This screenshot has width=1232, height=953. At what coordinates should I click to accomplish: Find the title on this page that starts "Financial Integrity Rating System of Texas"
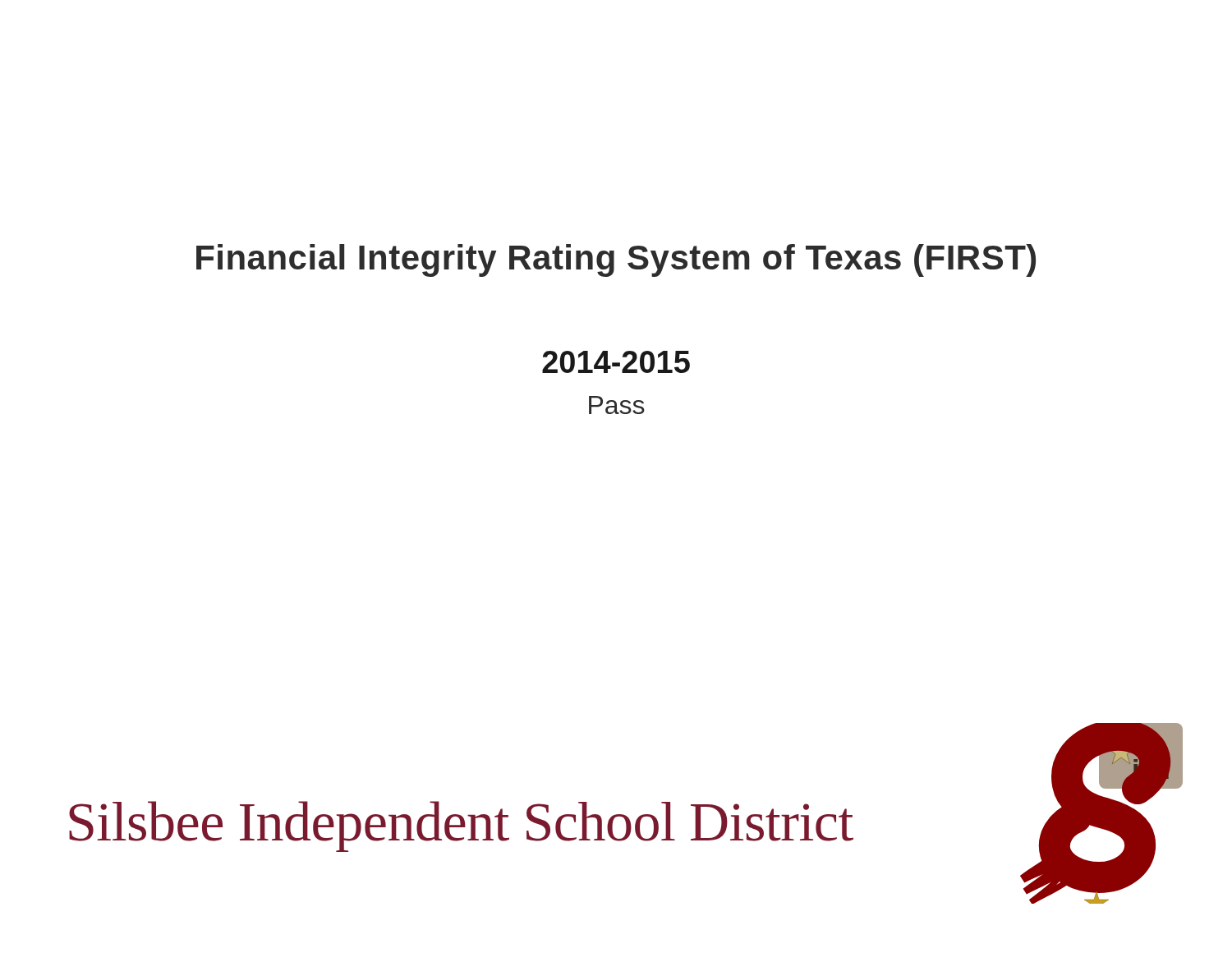click(616, 258)
